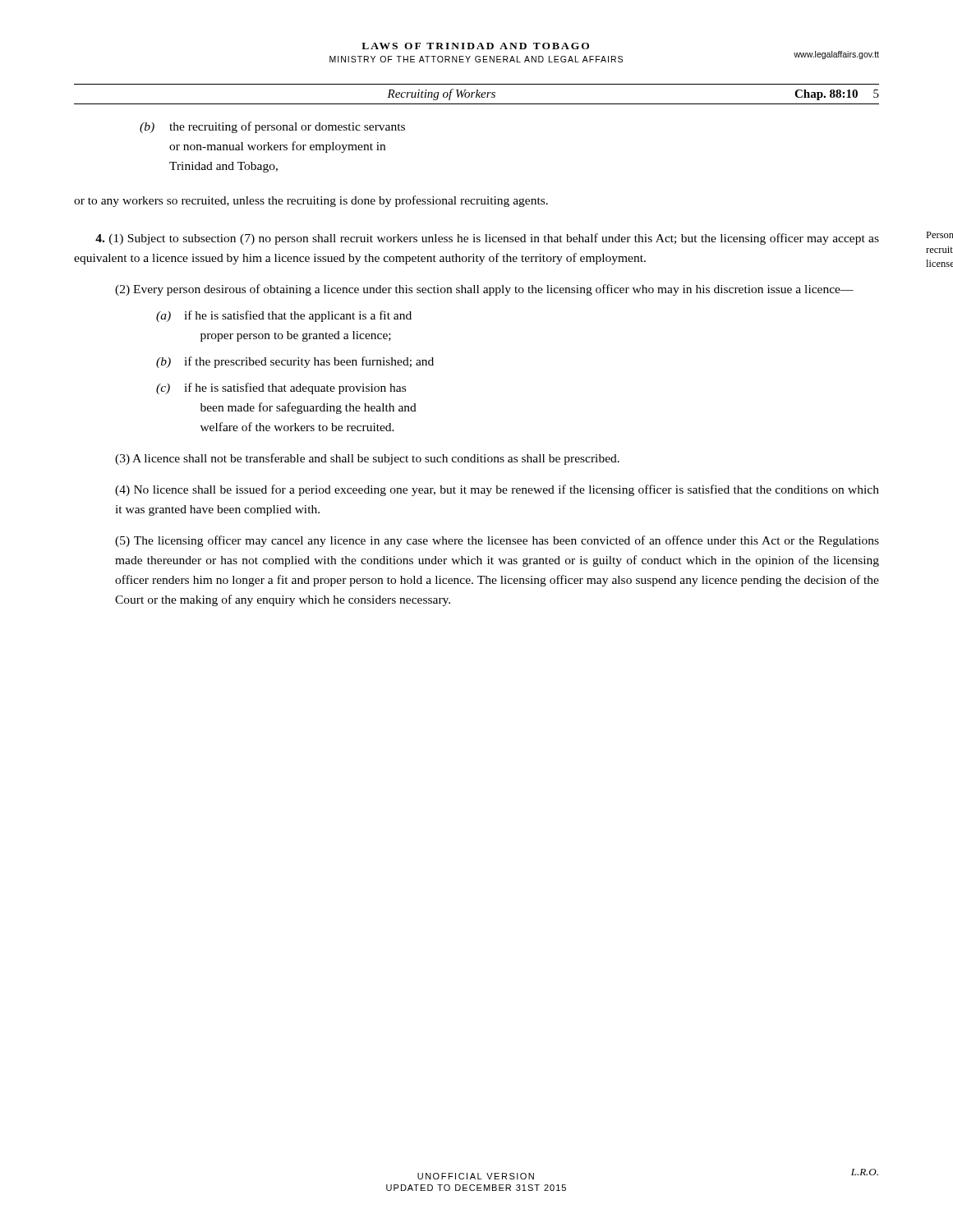Point to the block beginning "(b) the recruiting of personal"

273,146
